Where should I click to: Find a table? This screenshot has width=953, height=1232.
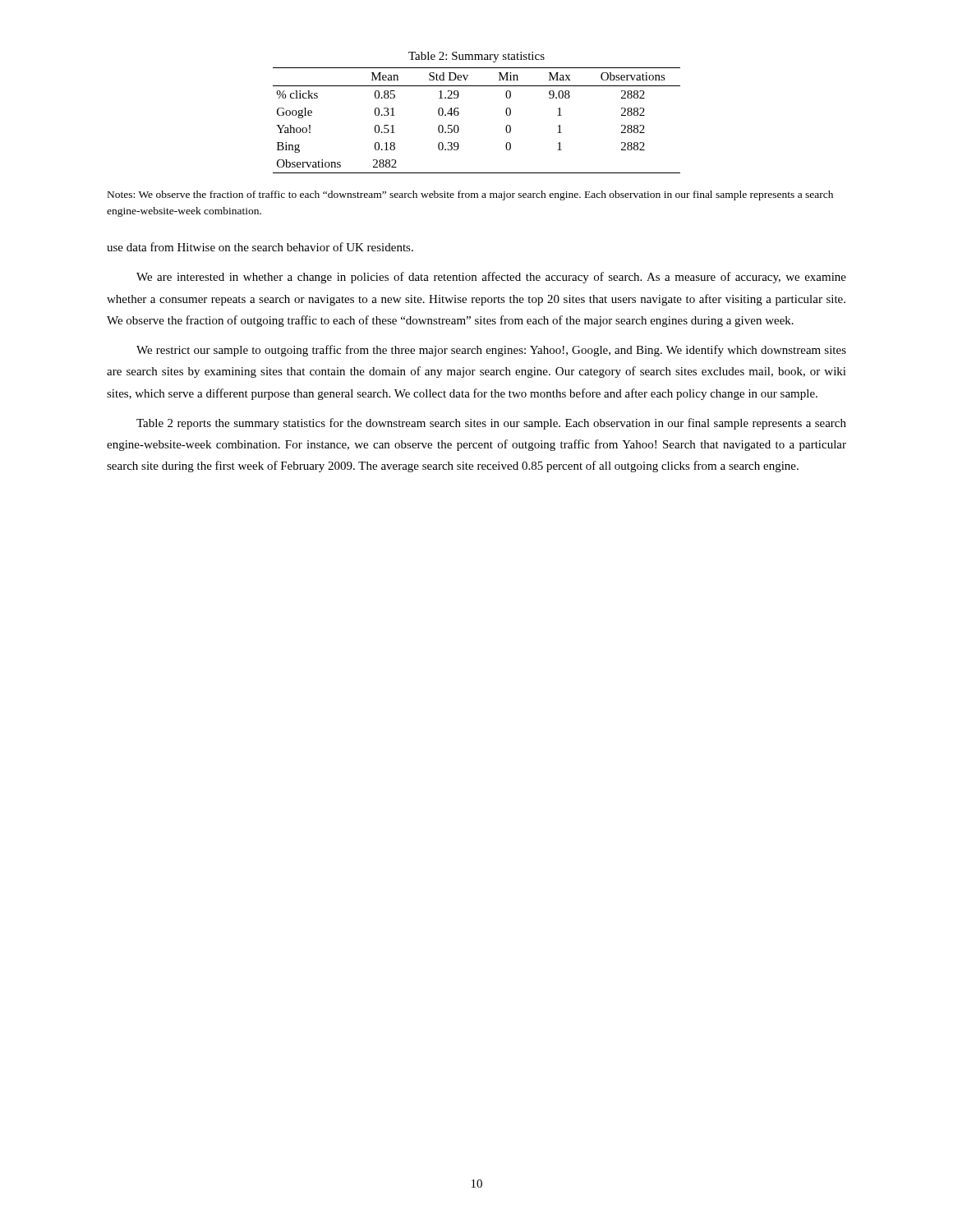(476, 120)
